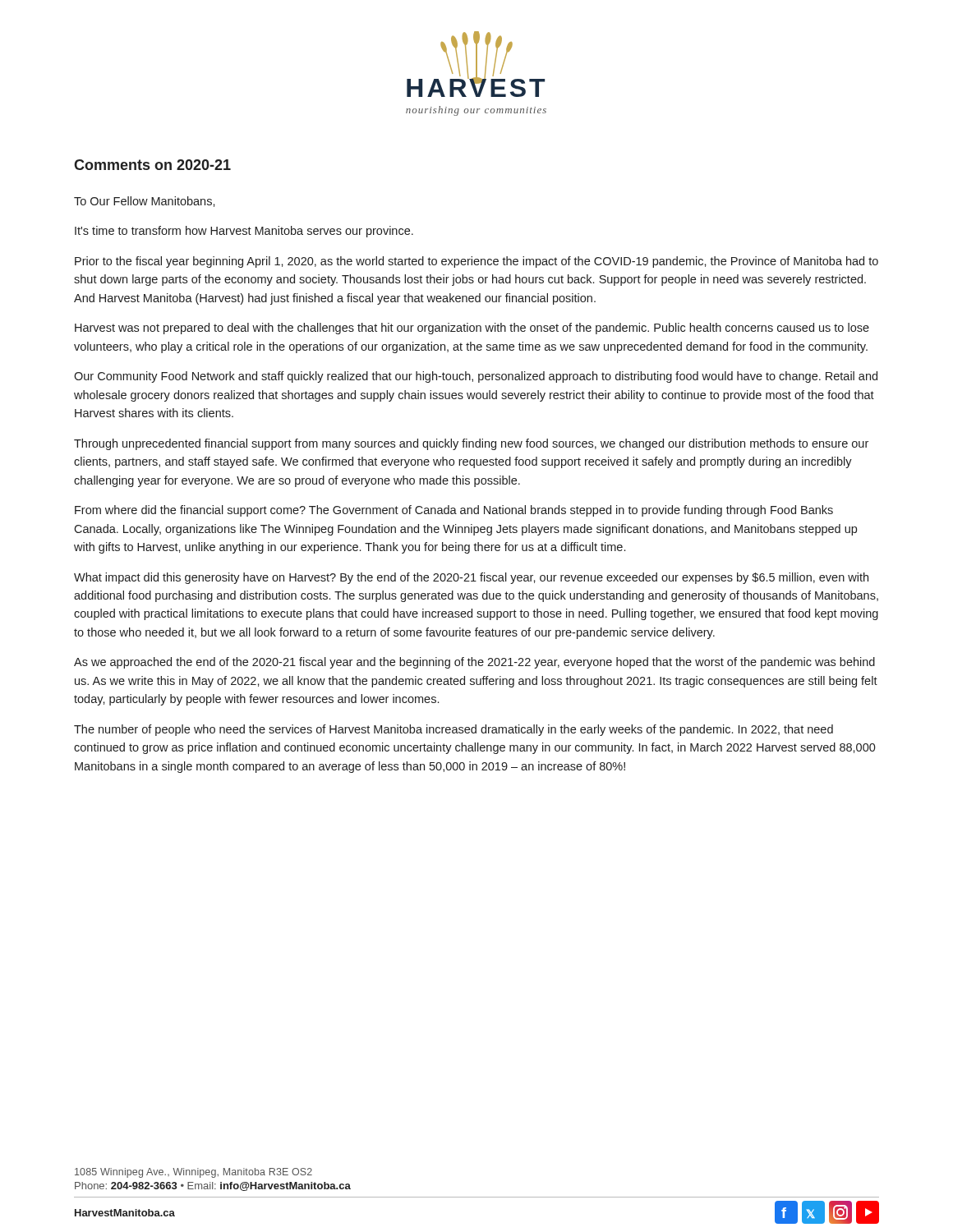Click the passage that begins "The number of people who"
Image resolution: width=953 pixels, height=1232 pixels.
(x=475, y=748)
